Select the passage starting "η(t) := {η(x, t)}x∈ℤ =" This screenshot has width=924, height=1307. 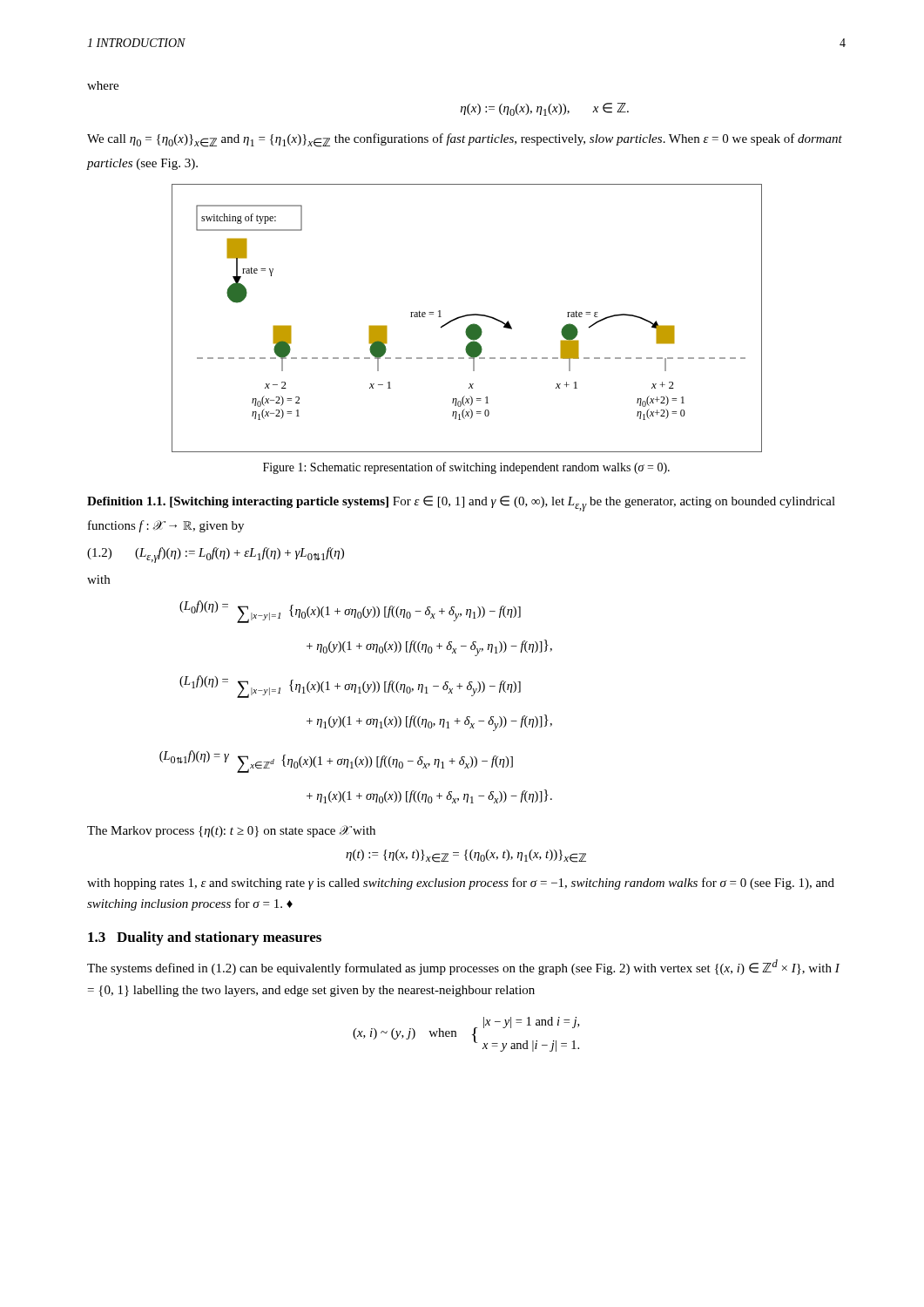(466, 855)
